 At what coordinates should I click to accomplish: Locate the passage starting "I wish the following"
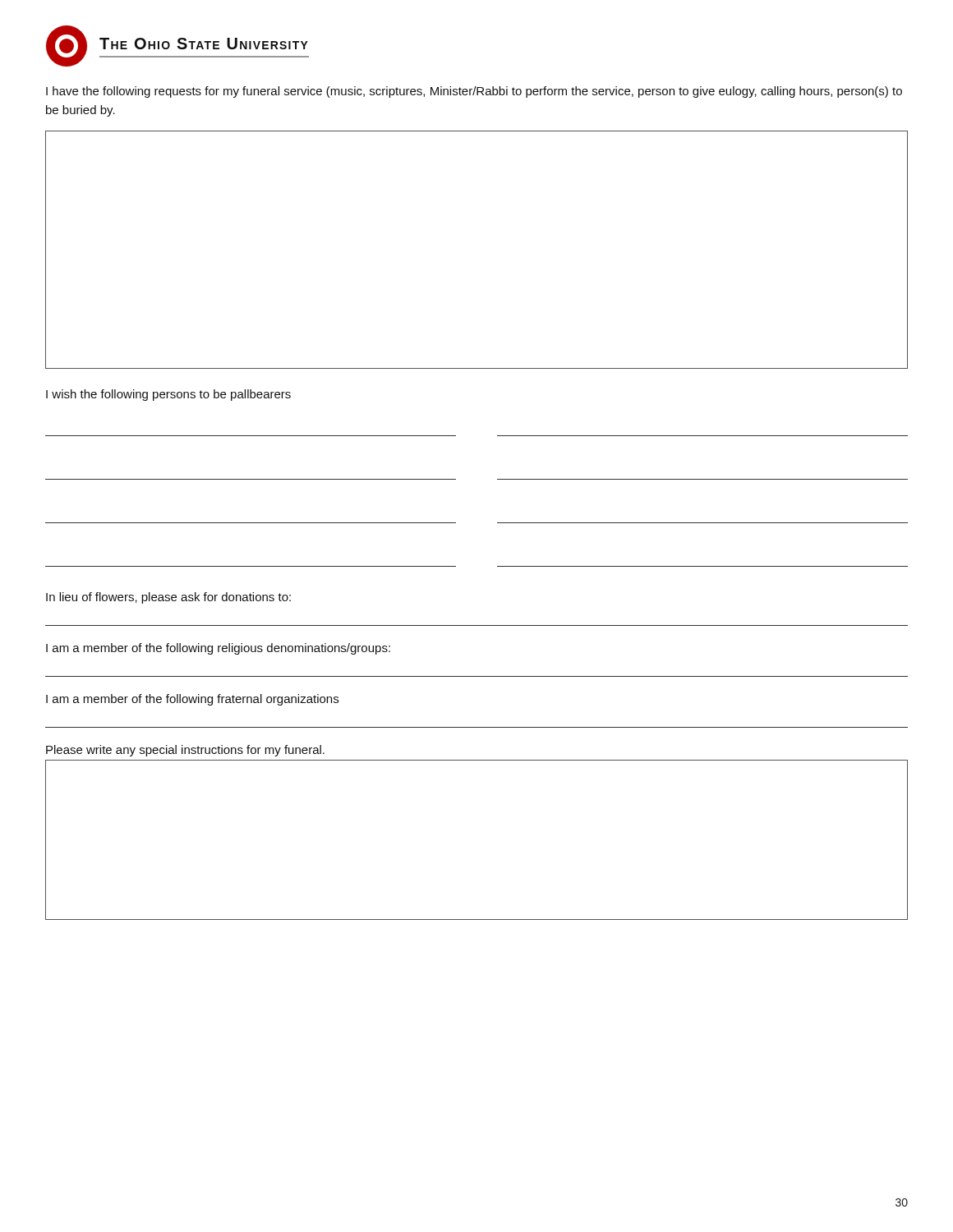[168, 394]
